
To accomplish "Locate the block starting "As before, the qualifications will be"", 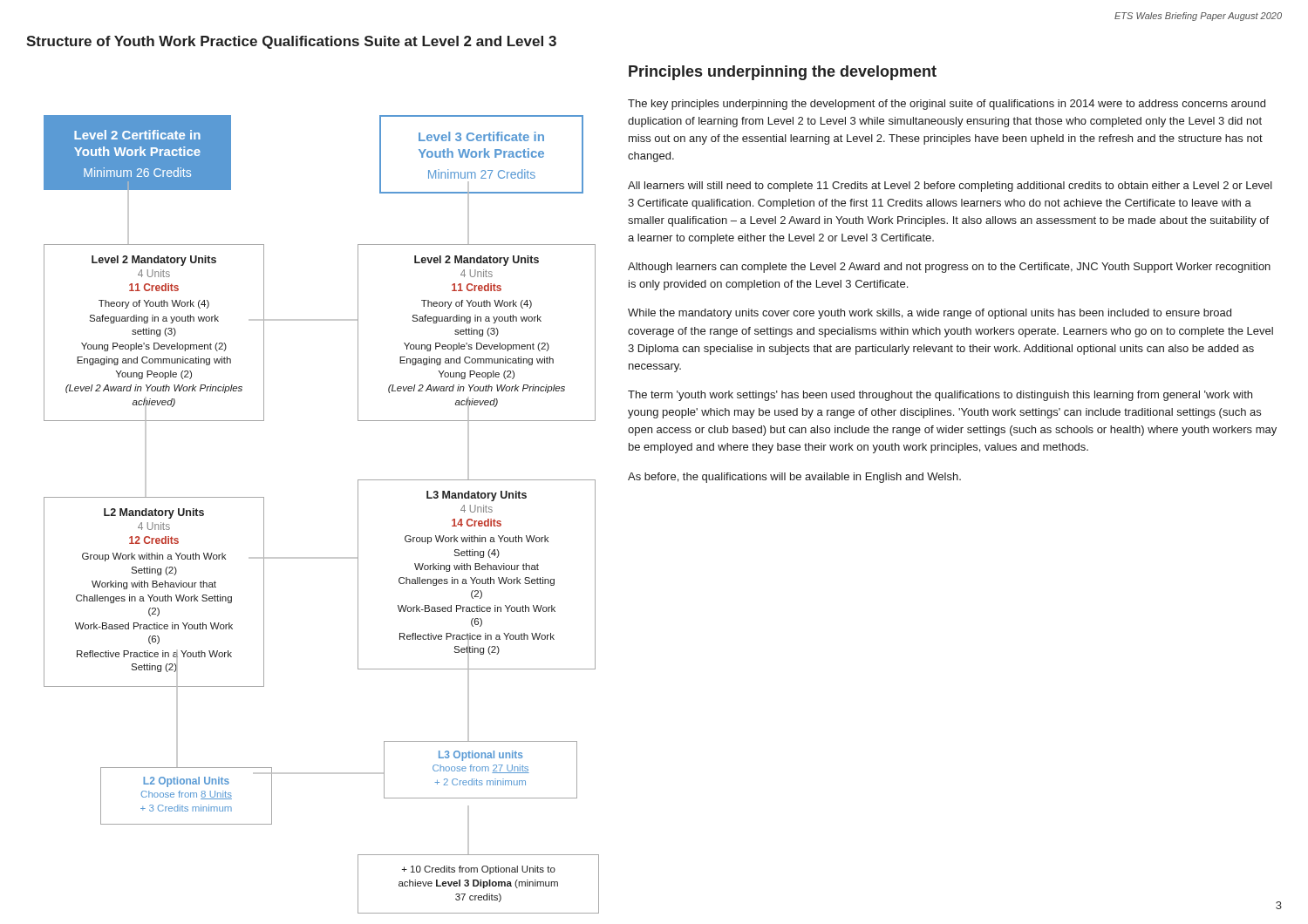I will click(953, 477).
